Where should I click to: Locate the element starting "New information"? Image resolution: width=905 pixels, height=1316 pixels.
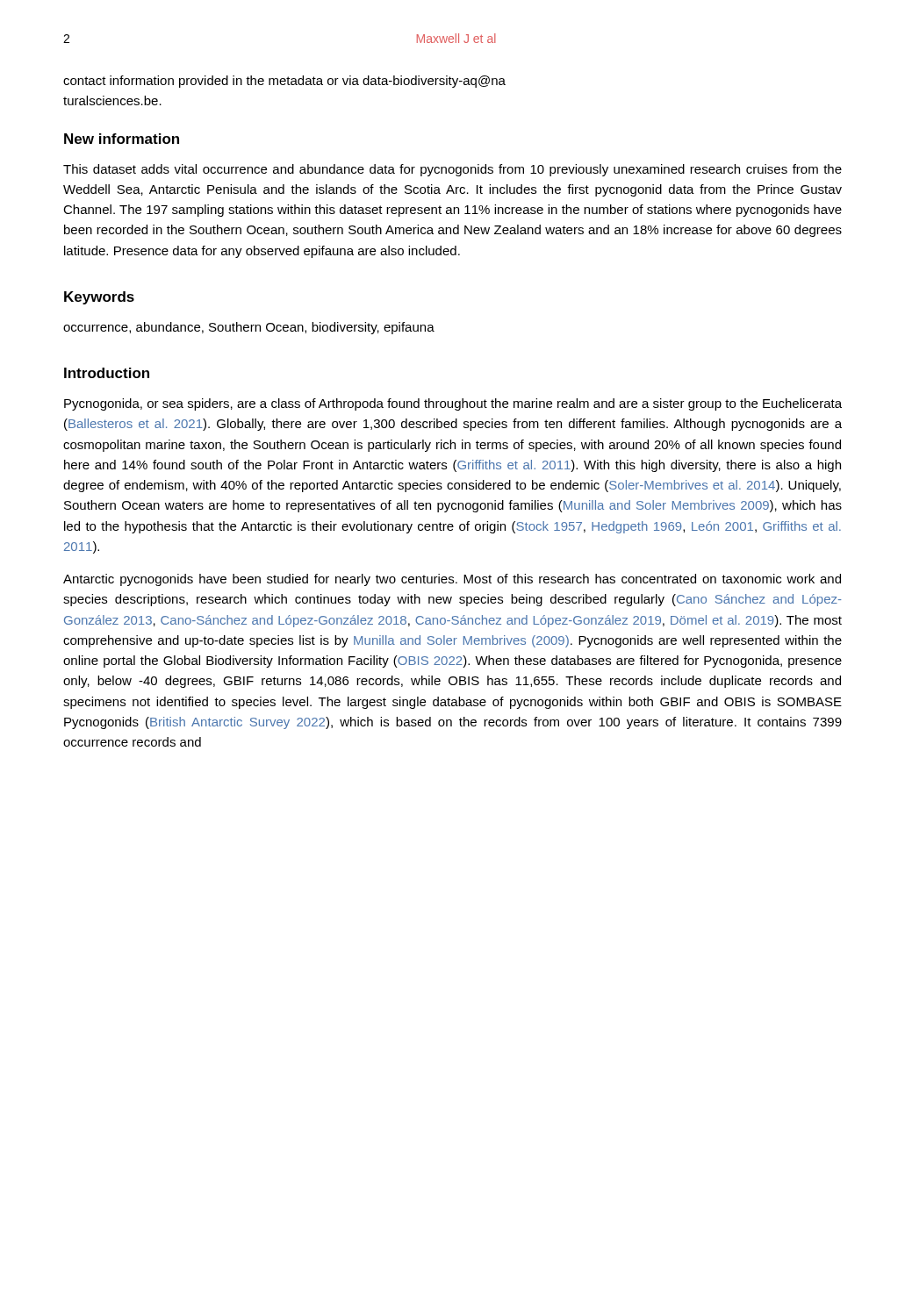point(122,139)
